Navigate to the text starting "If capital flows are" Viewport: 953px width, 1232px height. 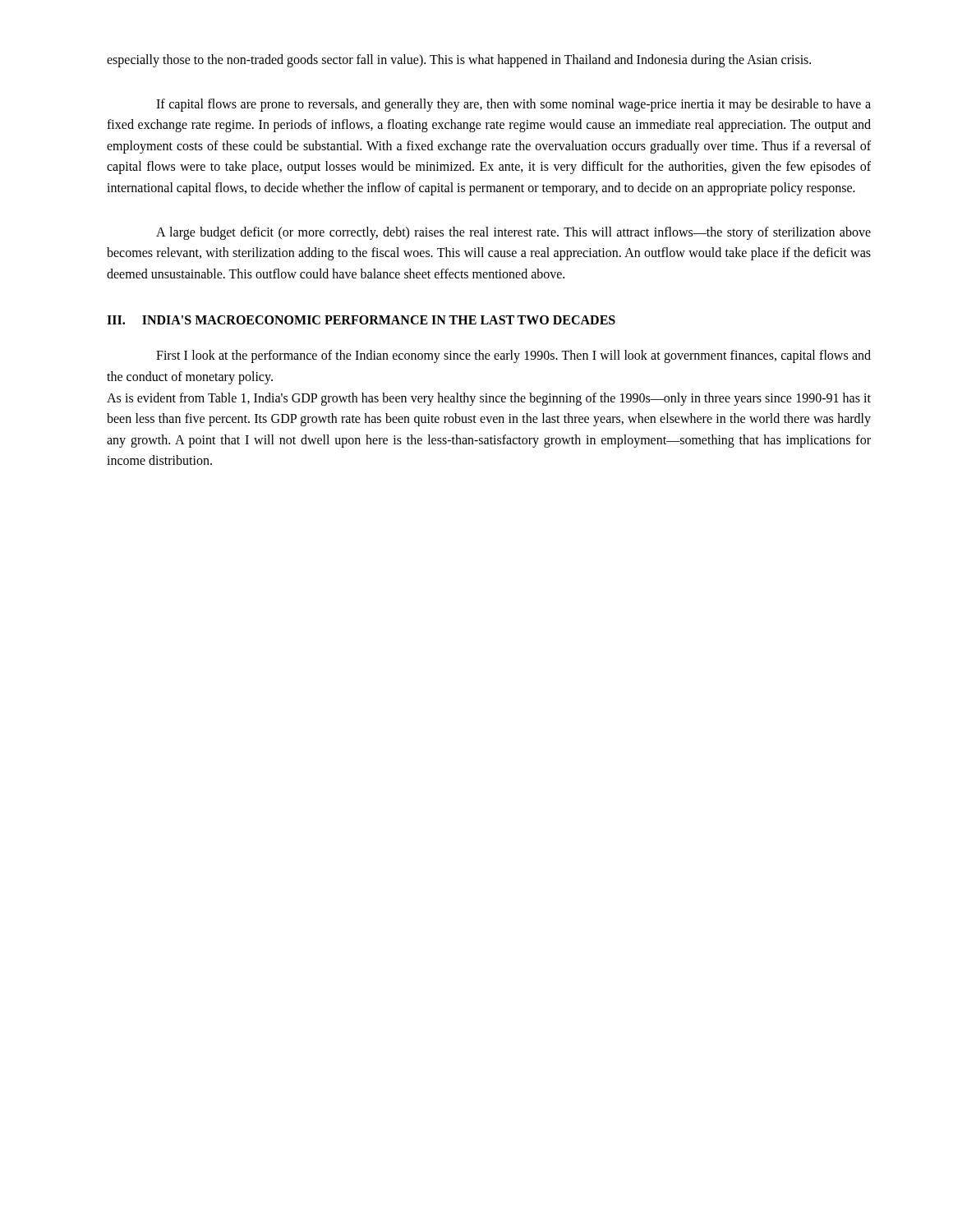489,146
